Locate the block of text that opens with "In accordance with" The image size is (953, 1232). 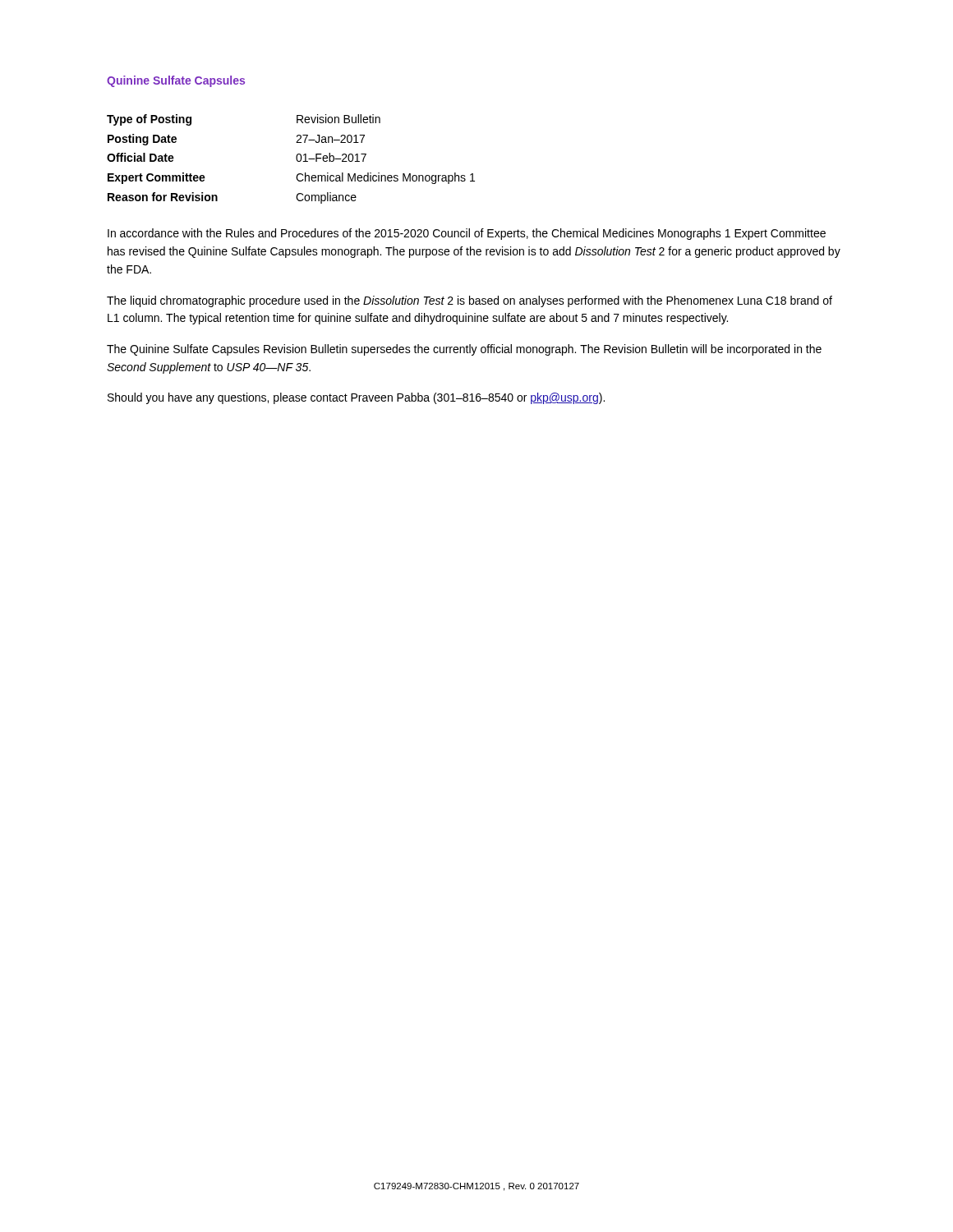click(473, 251)
